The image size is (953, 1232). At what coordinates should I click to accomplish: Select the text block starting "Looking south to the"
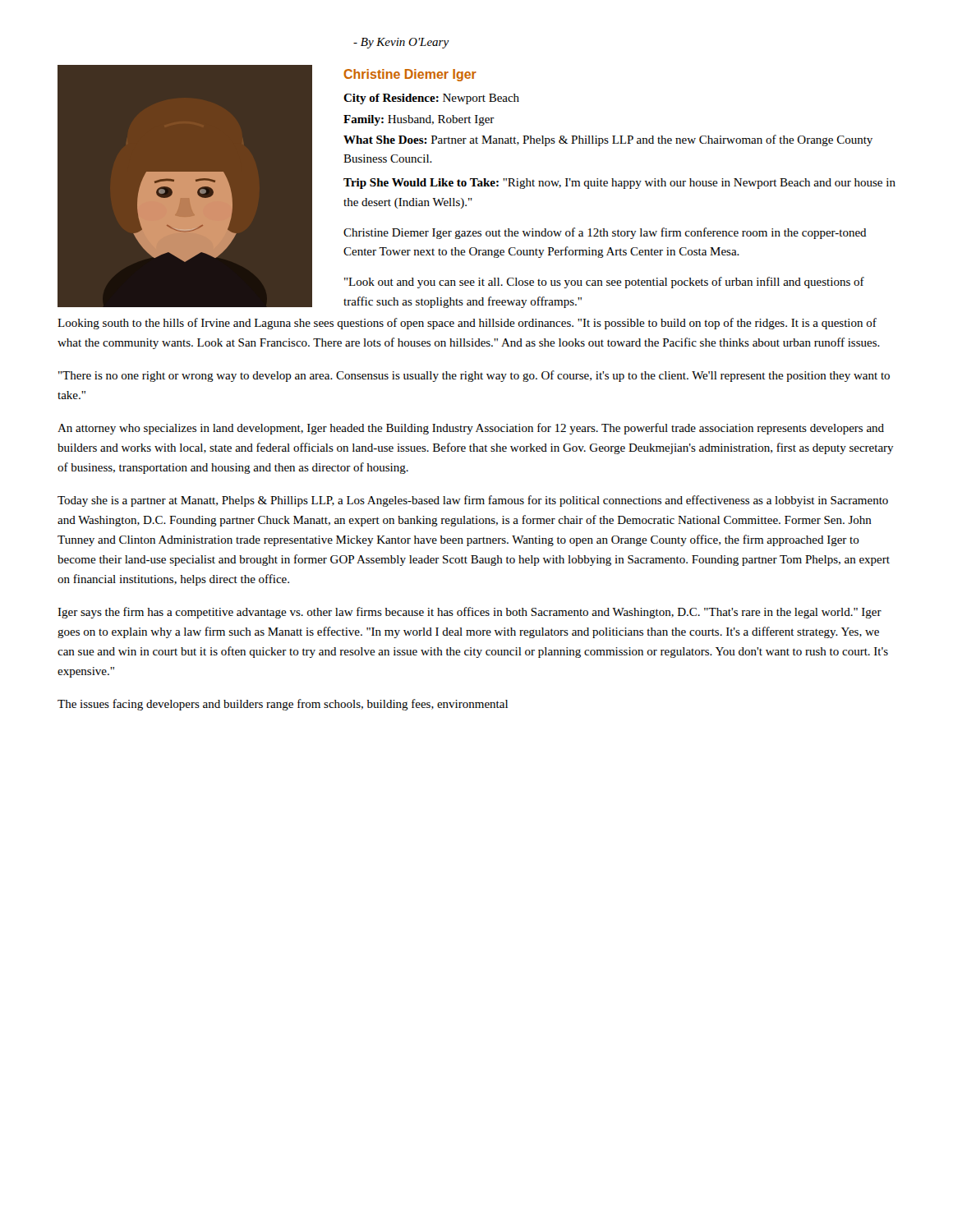(469, 332)
